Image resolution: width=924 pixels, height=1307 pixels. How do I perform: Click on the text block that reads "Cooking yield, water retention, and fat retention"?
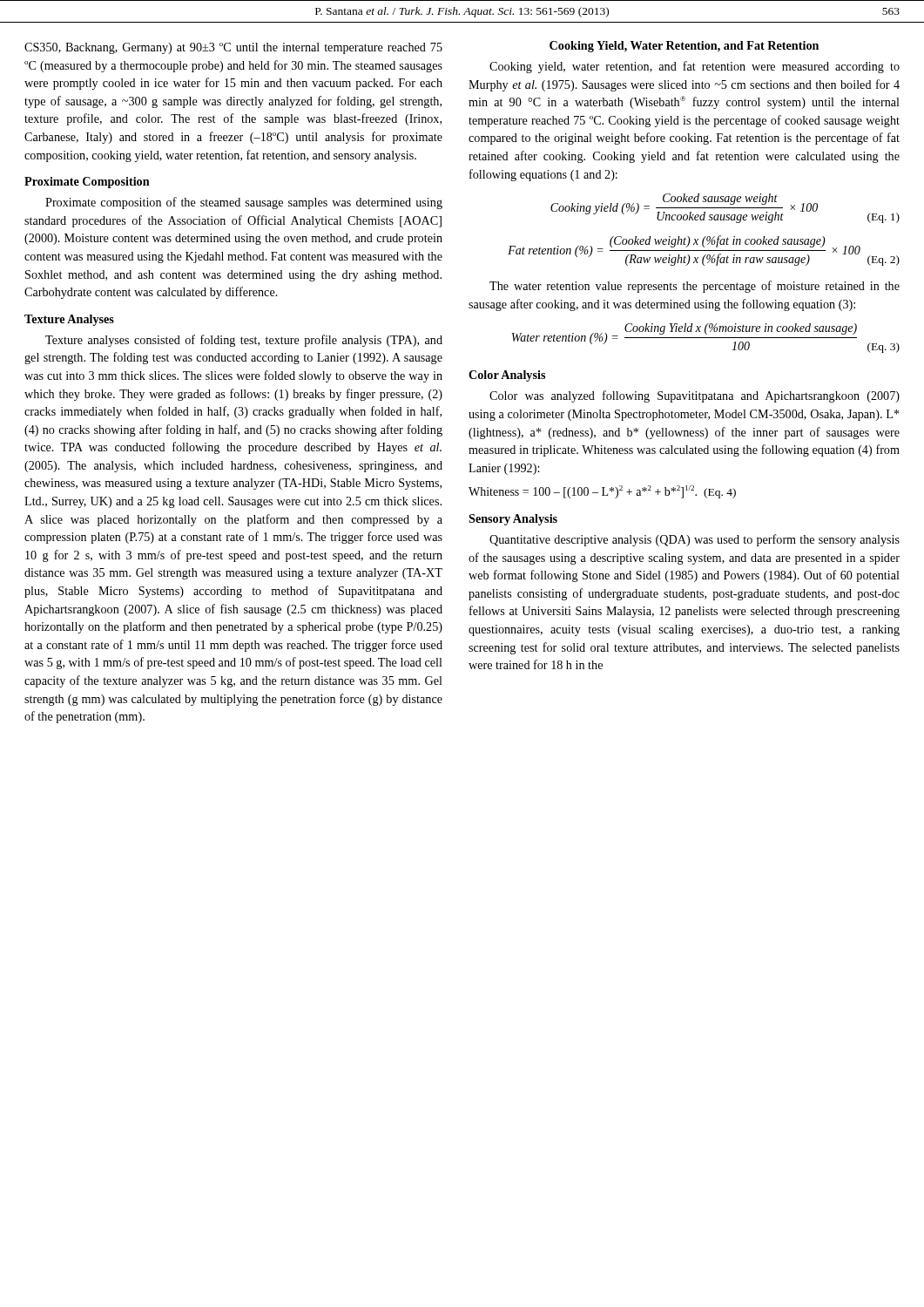(x=684, y=120)
